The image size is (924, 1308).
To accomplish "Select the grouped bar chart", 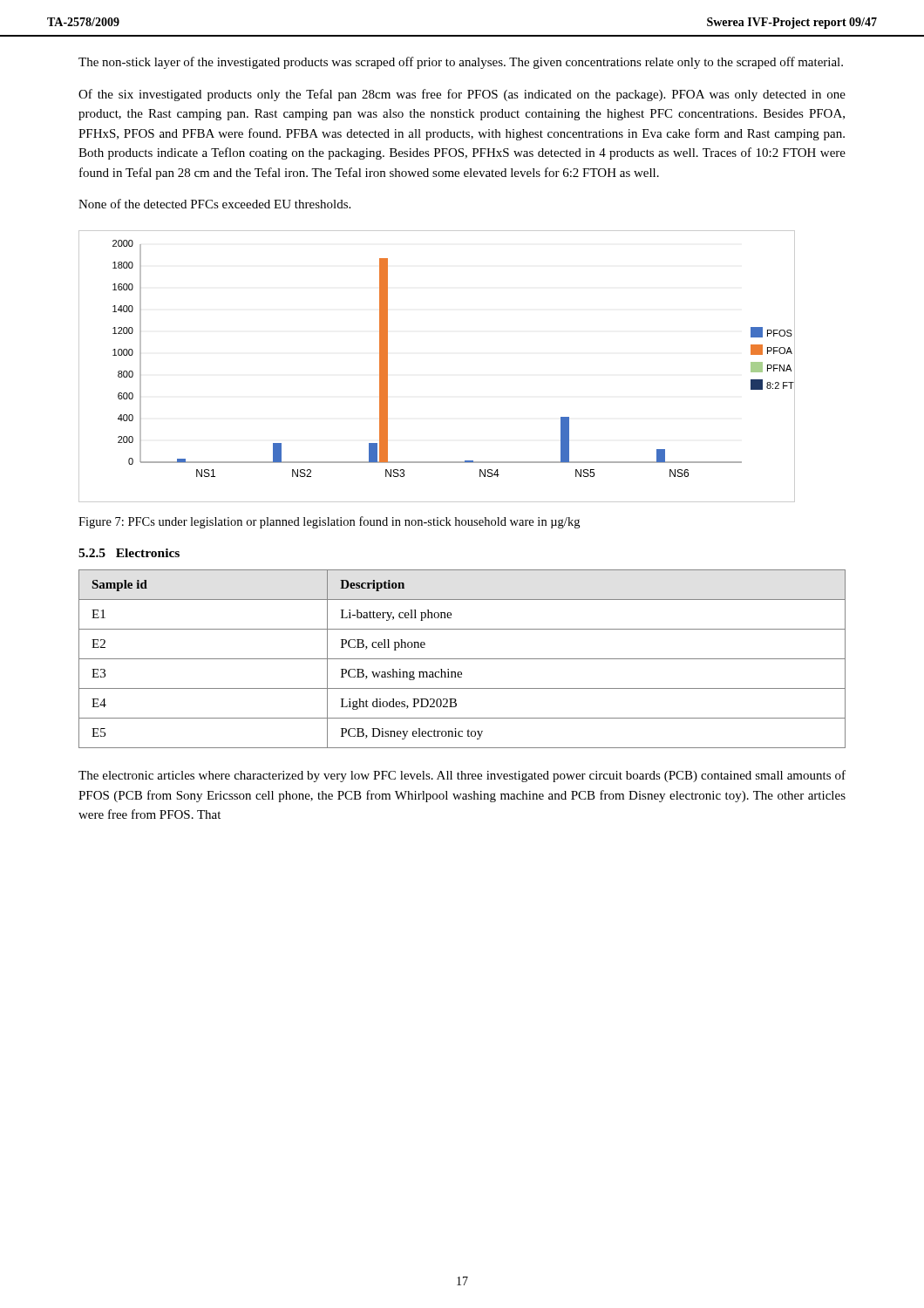I will coord(462,368).
